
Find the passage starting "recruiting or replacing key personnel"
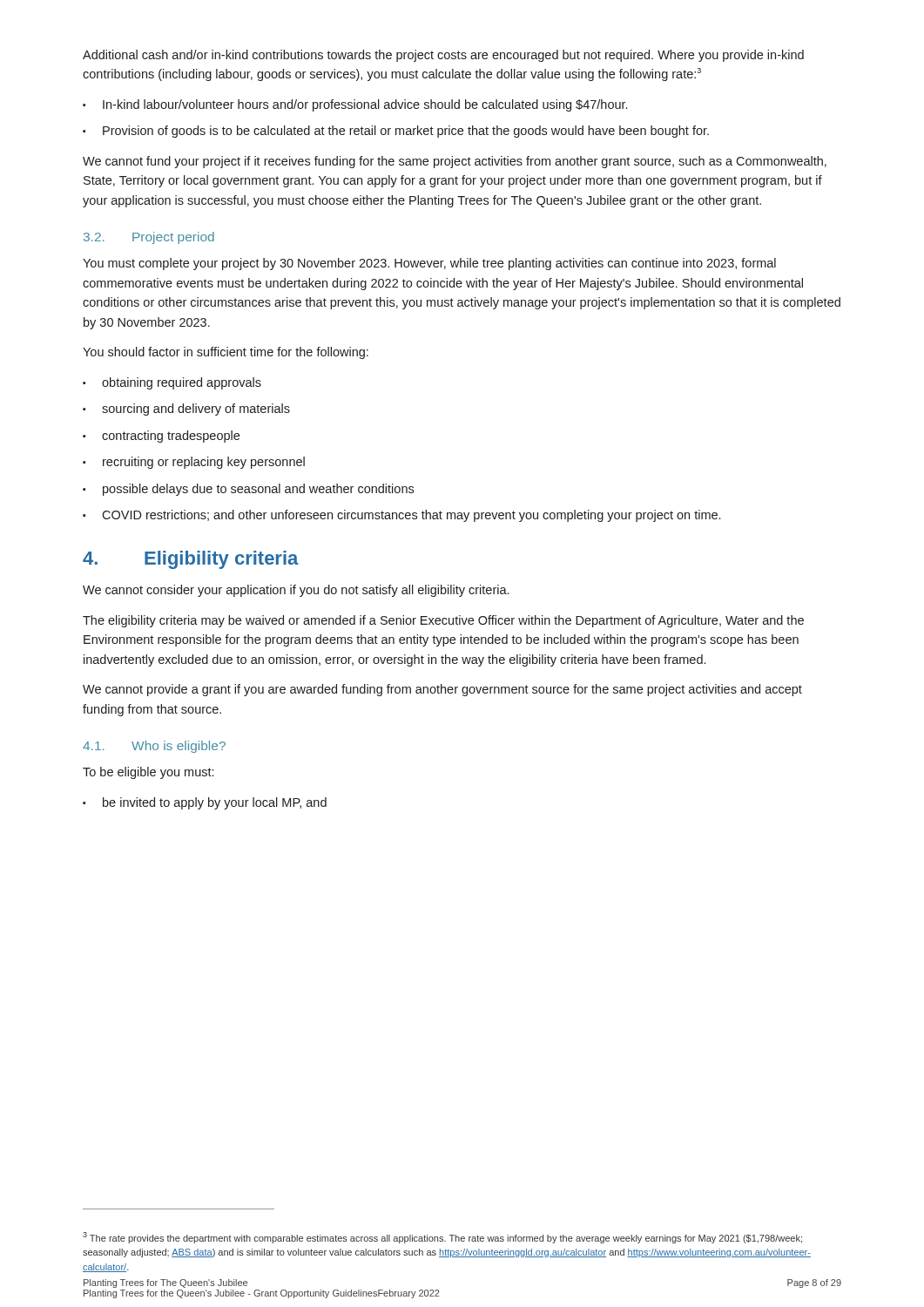204,462
